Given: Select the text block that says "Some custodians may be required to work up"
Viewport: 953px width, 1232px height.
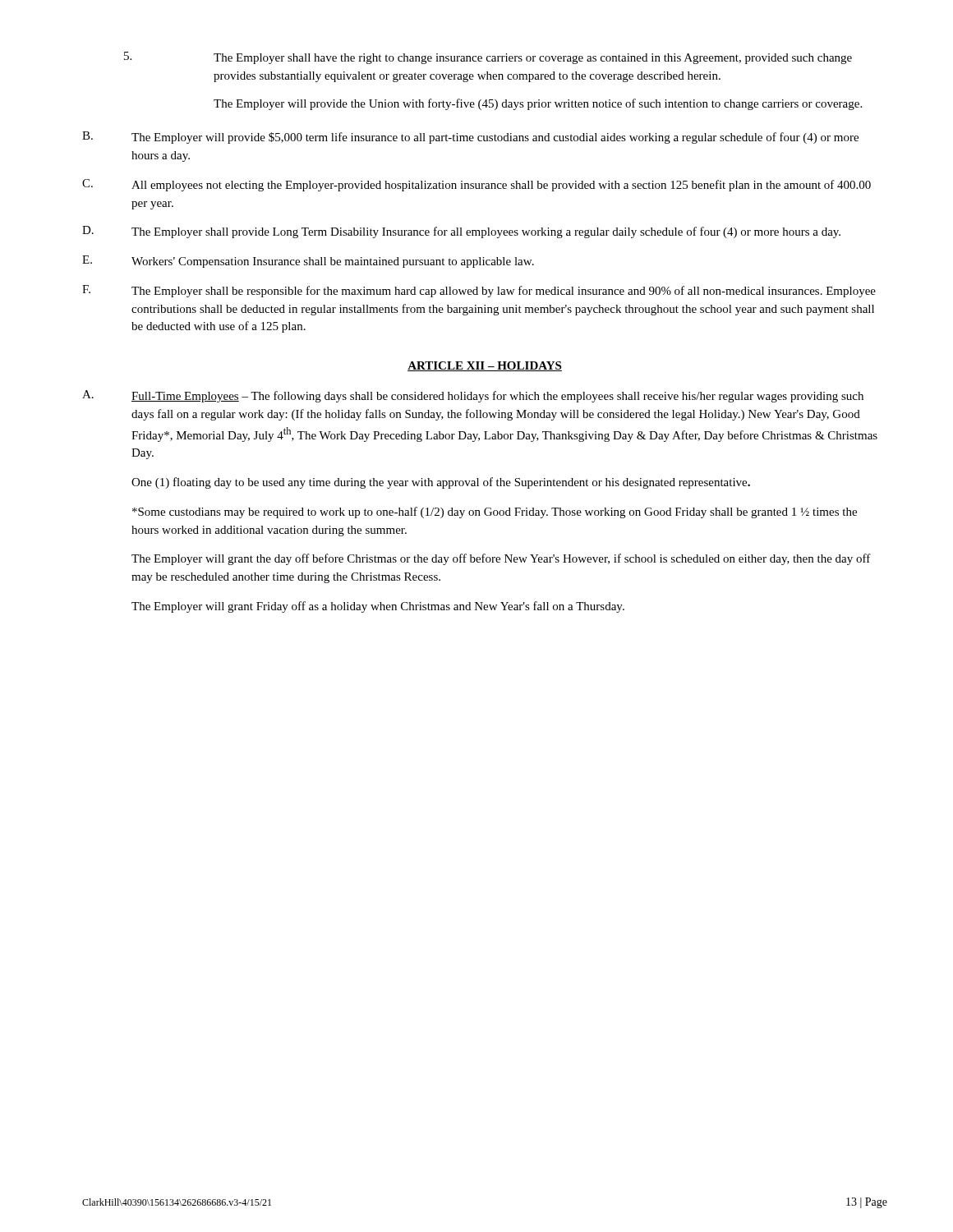Looking at the screenshot, I should [x=494, y=520].
